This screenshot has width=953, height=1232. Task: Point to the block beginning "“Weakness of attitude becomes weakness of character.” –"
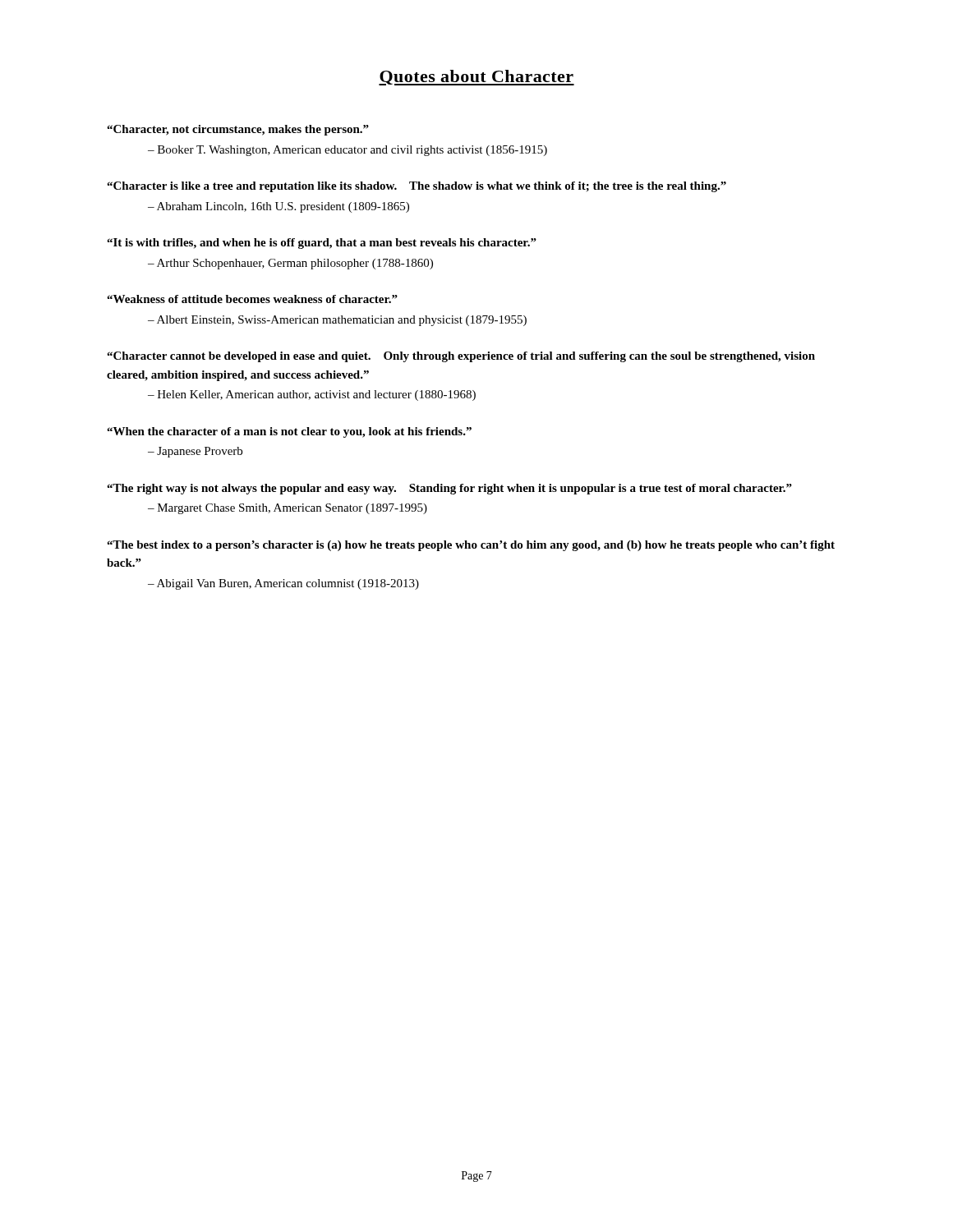click(x=476, y=309)
